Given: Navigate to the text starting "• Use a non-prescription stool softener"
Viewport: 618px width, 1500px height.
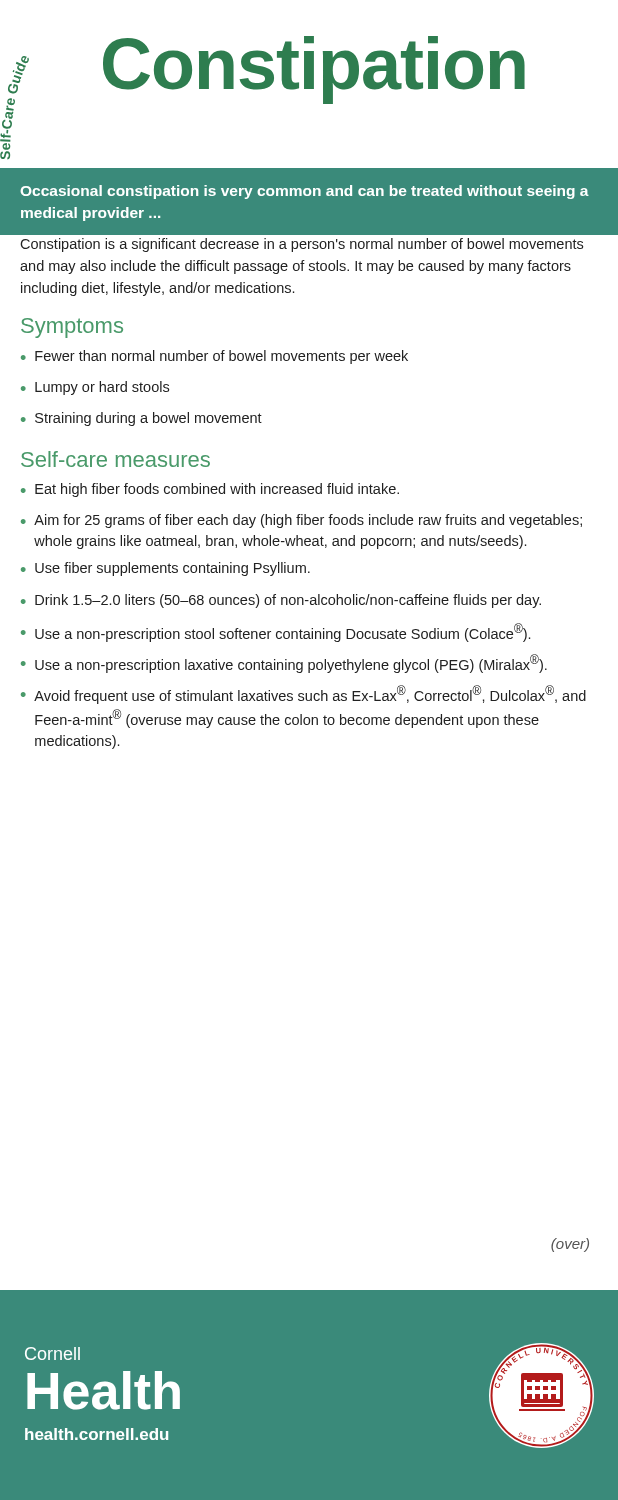Looking at the screenshot, I should pyautogui.click(x=309, y=633).
